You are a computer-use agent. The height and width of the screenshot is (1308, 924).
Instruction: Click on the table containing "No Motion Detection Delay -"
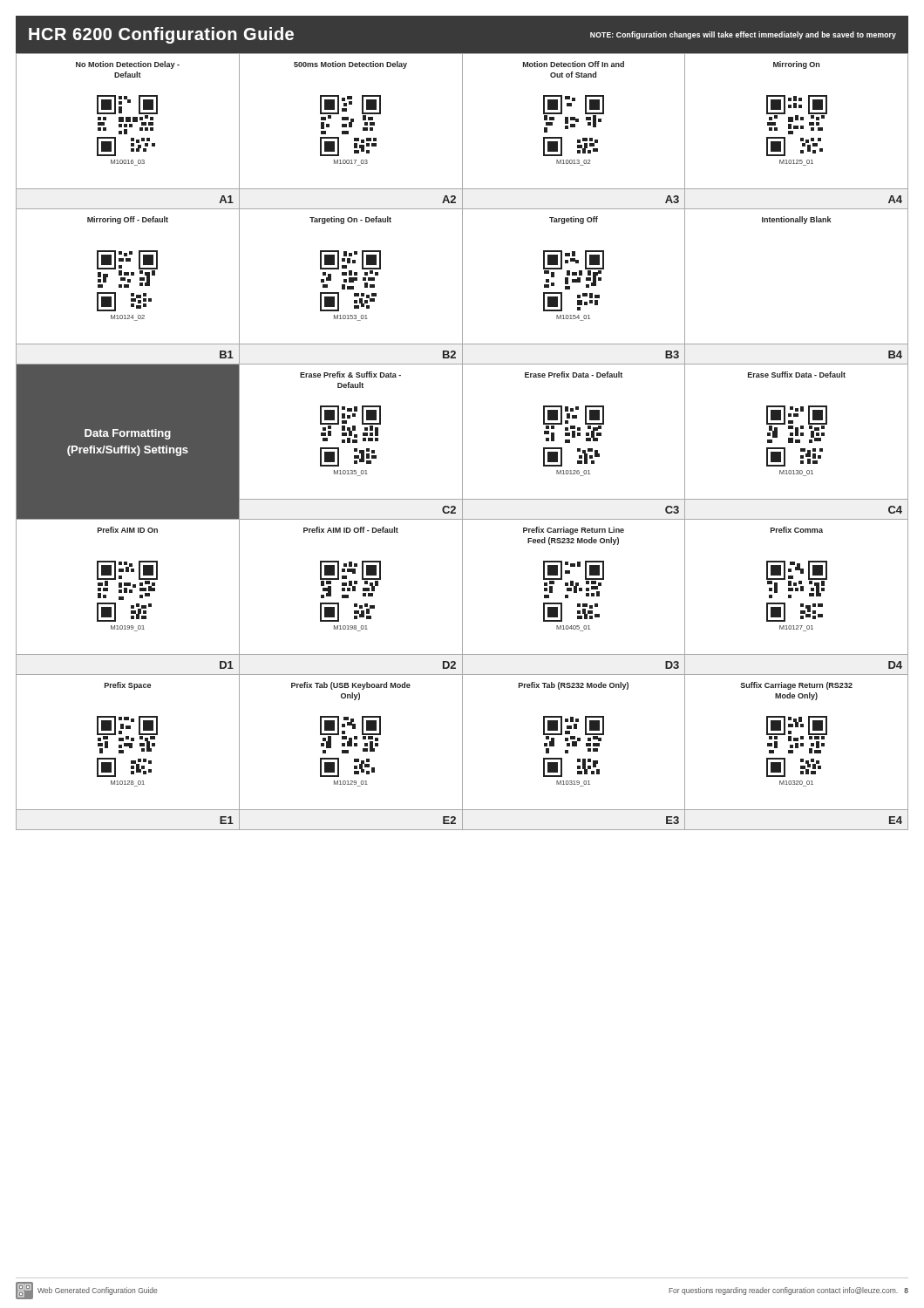(x=462, y=442)
